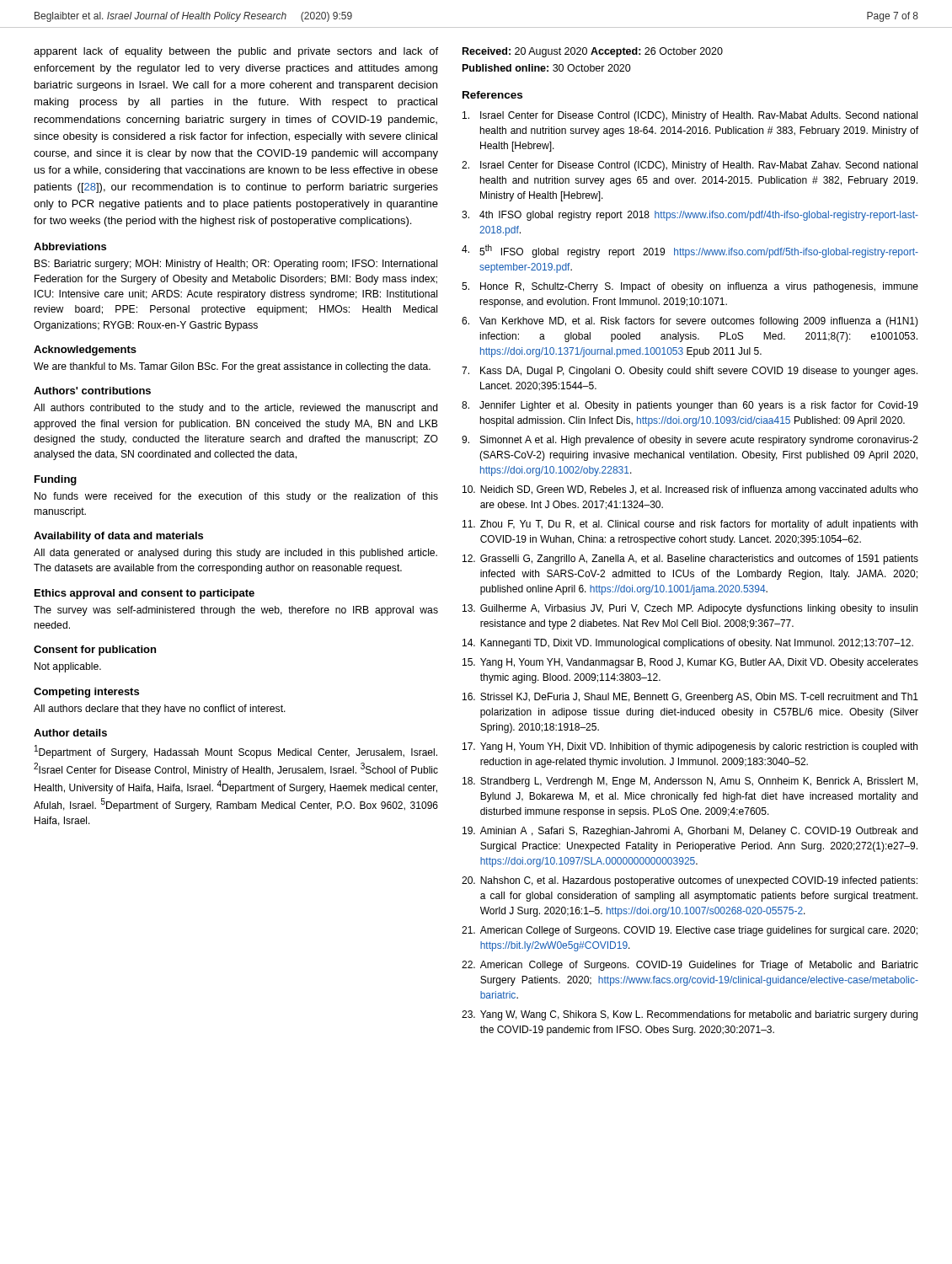
Task: Click on the text starting "Author details"
Action: [70, 733]
